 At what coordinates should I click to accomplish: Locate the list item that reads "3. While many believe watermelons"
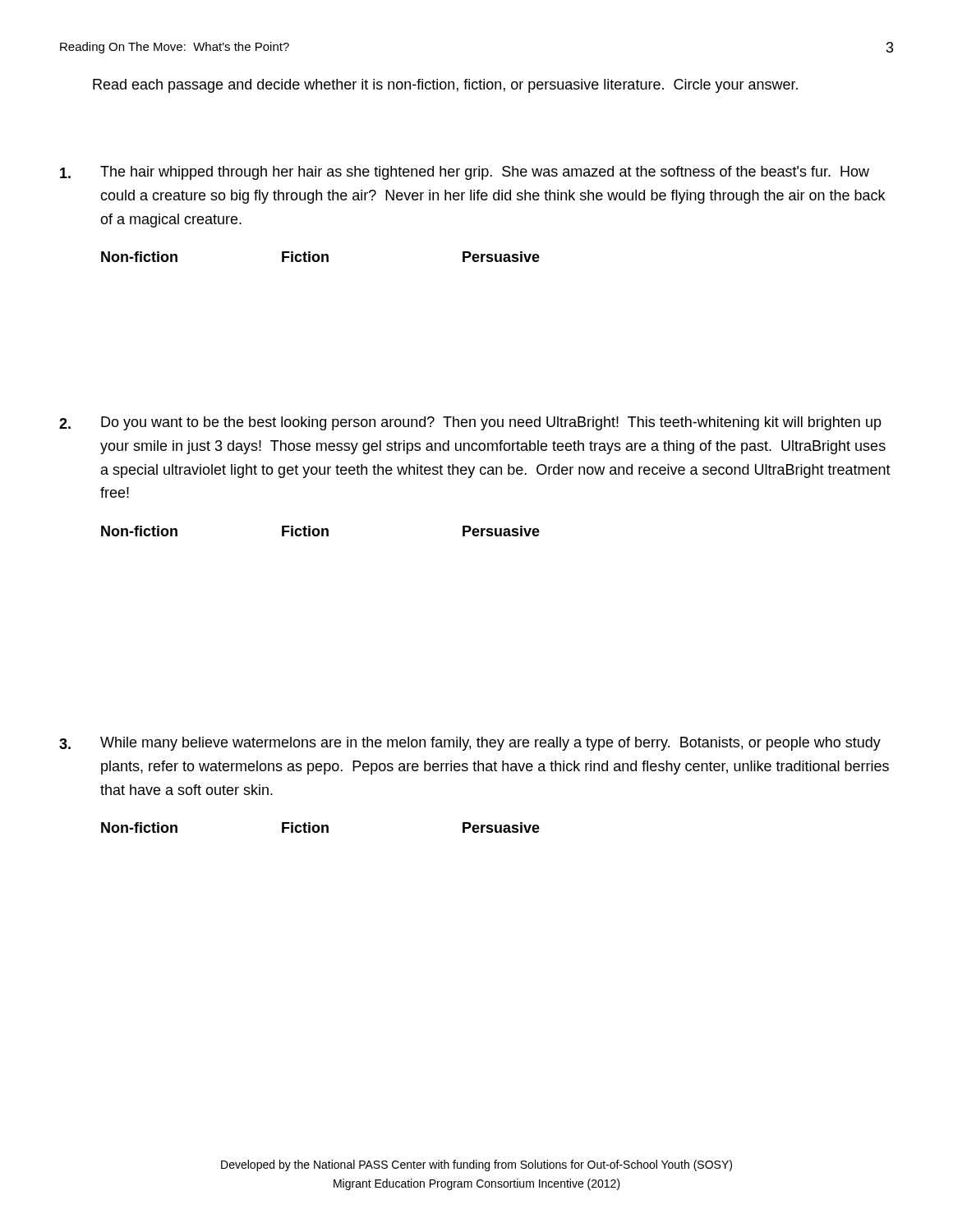[x=470, y=744]
